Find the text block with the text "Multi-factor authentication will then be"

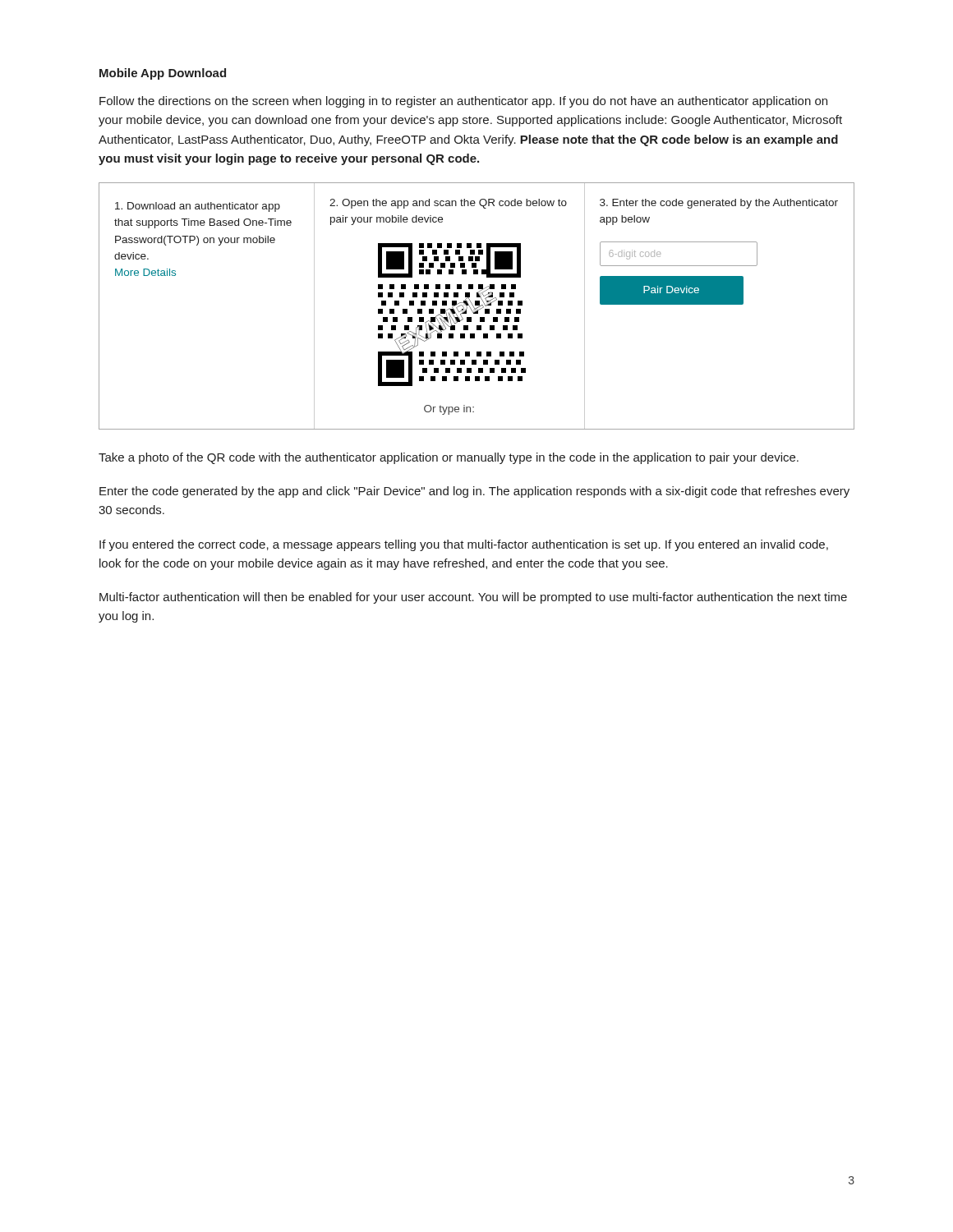(473, 606)
